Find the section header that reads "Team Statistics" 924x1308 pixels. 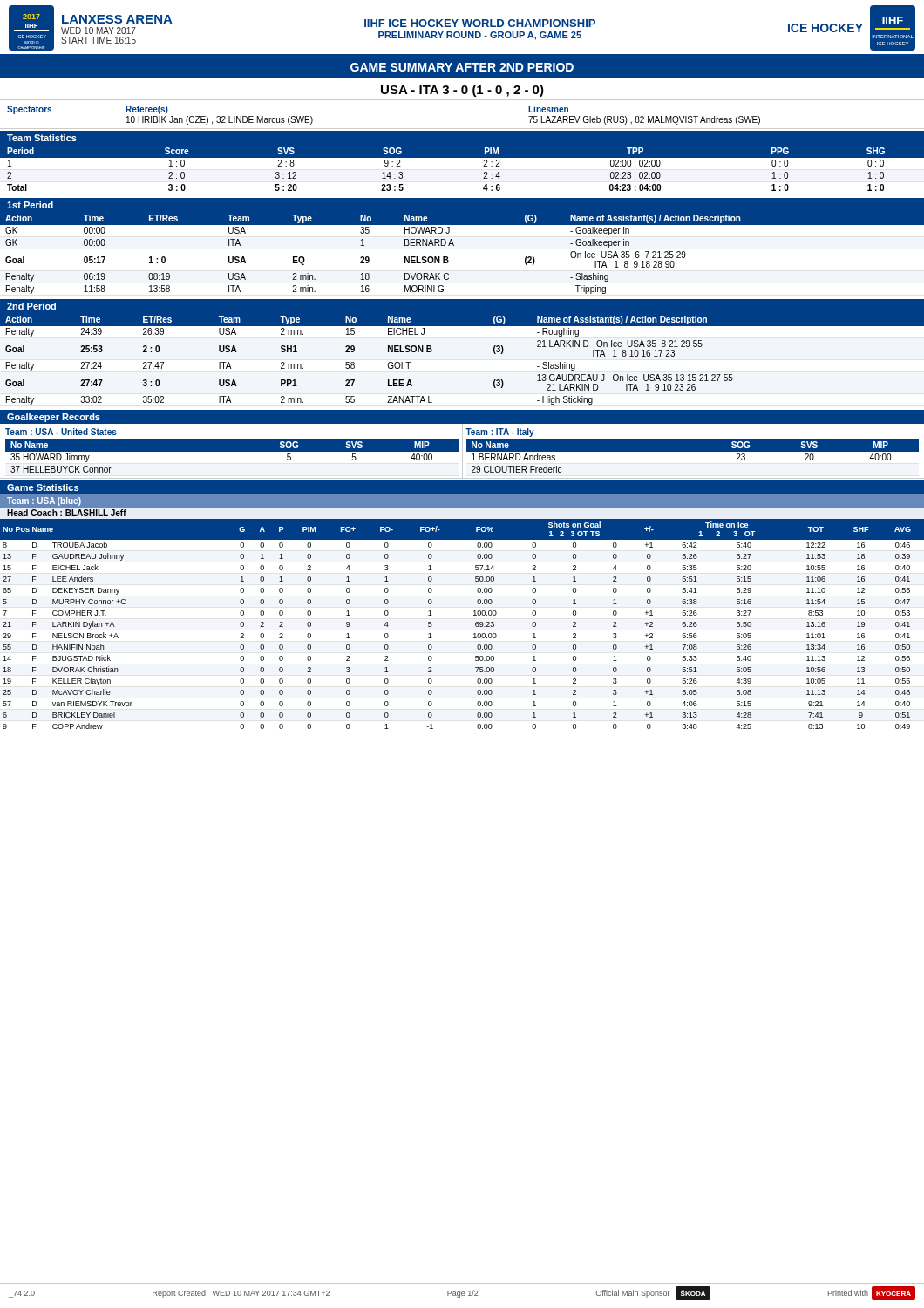click(42, 138)
